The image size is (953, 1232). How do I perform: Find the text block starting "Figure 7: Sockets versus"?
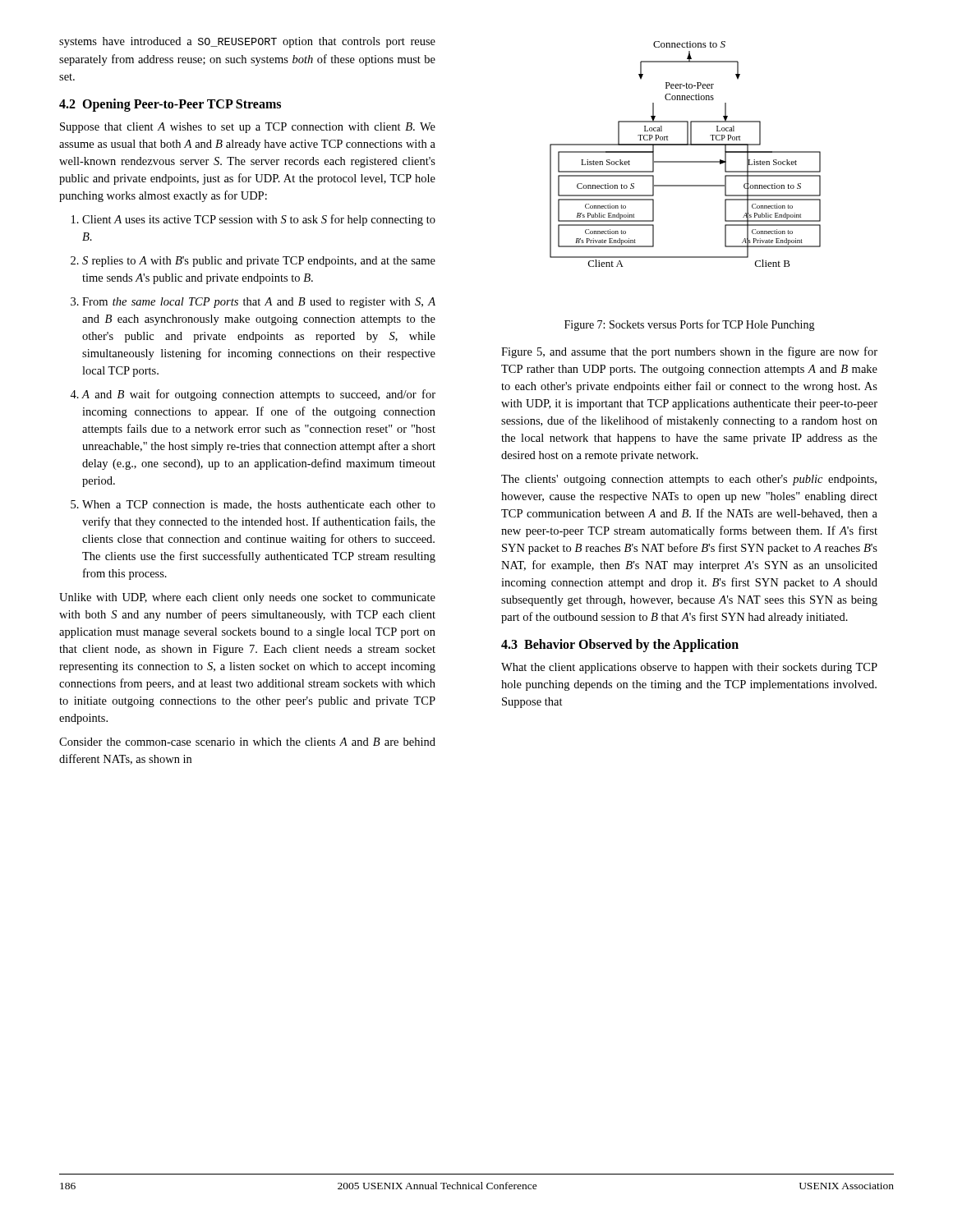[689, 325]
